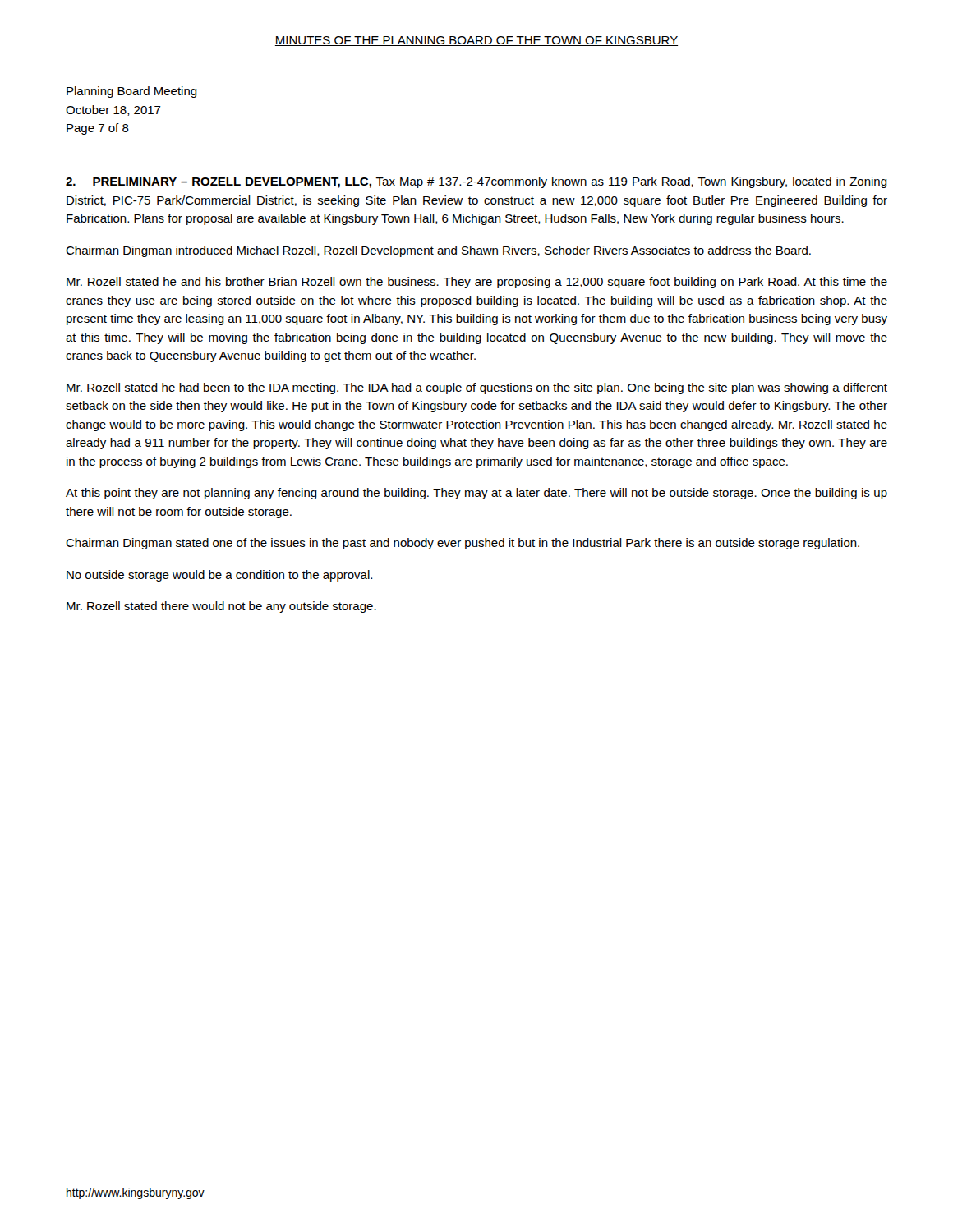Click on the text block containing "Mr. Rozell stated he and"
Screen dimensions: 1232x953
point(476,319)
